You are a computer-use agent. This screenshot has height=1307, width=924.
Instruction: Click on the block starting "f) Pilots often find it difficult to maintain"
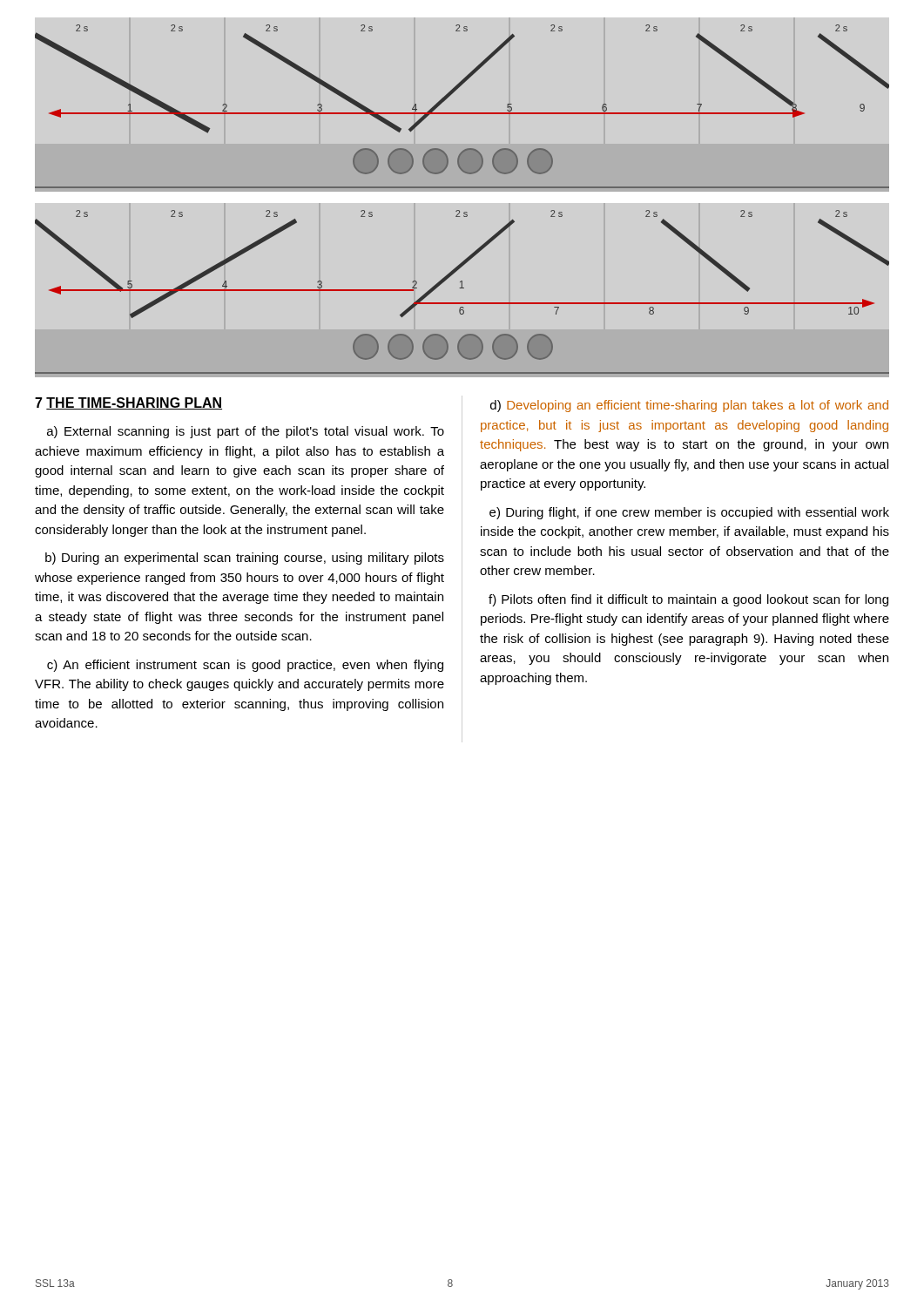[684, 638]
